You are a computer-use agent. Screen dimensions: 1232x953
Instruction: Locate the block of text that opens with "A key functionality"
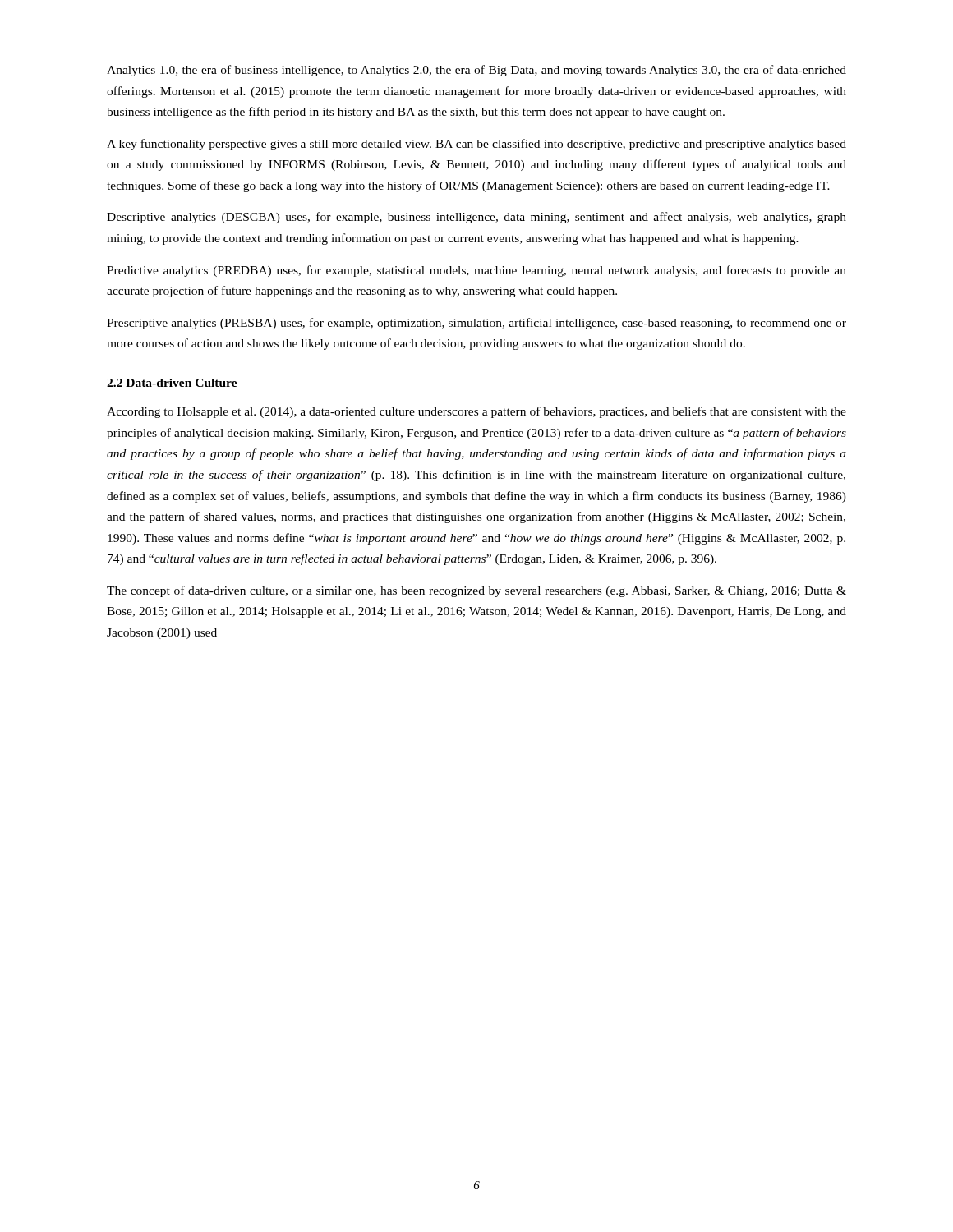pyautogui.click(x=476, y=164)
